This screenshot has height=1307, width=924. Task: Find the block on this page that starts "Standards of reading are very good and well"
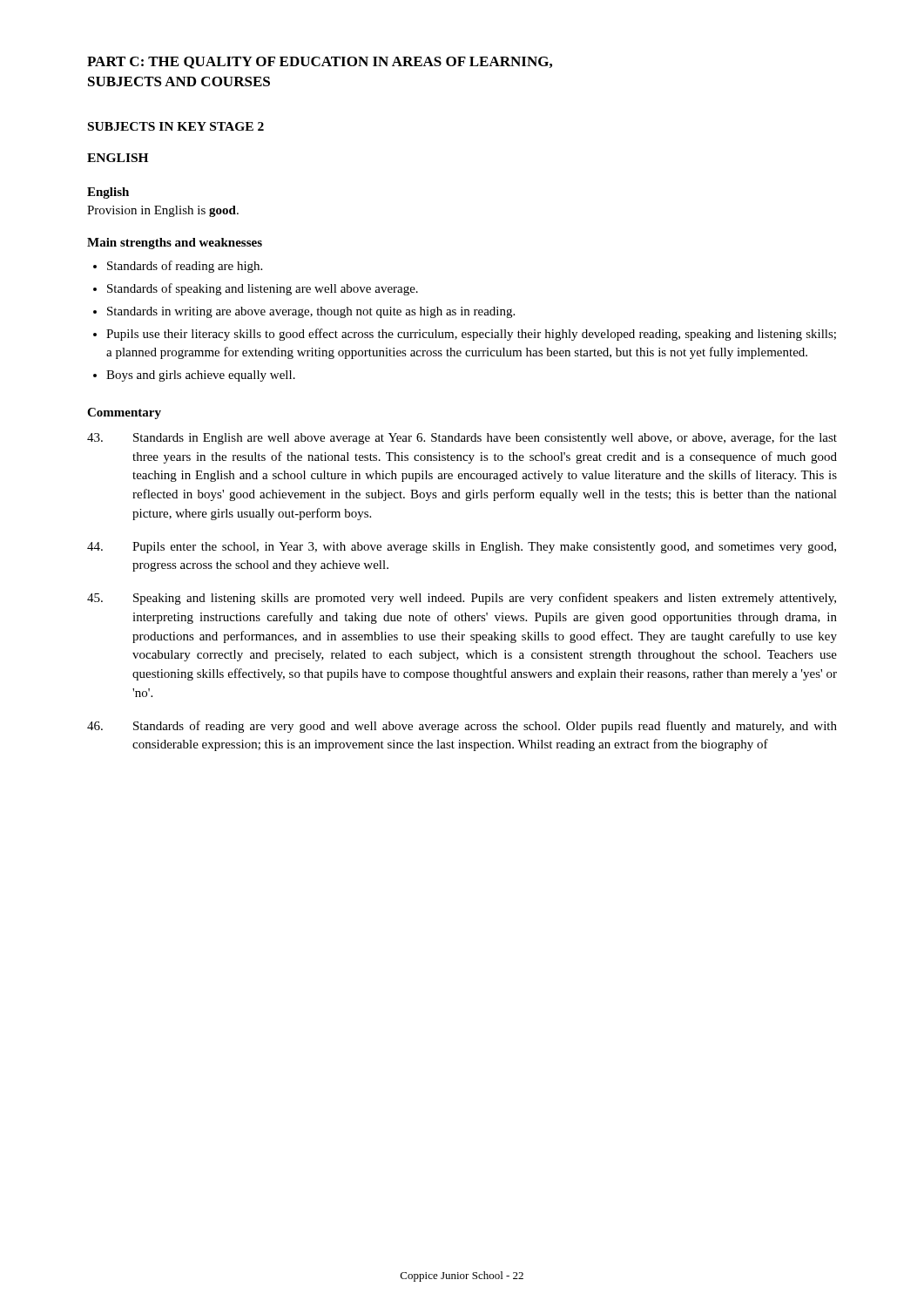click(x=462, y=736)
